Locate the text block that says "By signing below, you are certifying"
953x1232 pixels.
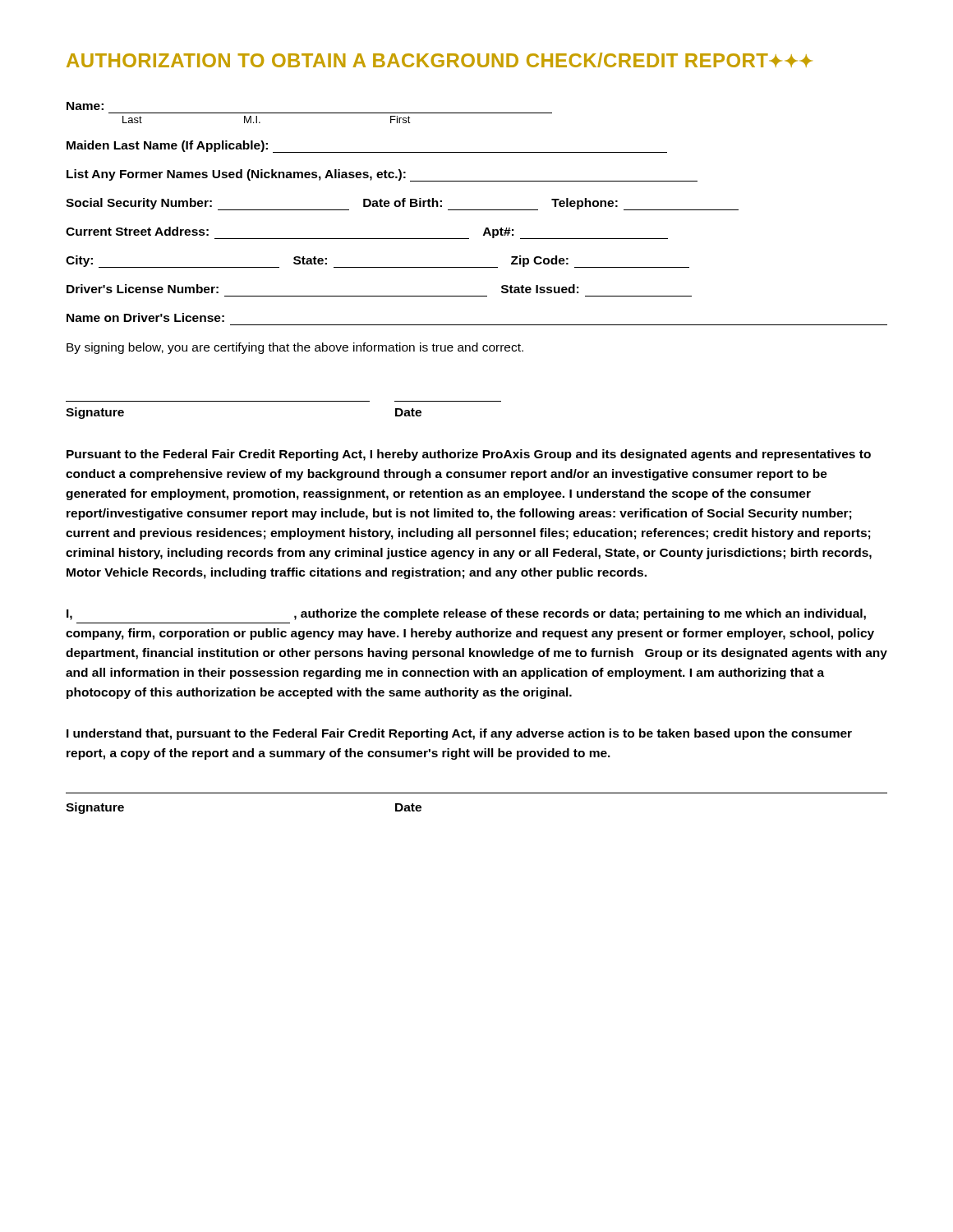tap(295, 347)
